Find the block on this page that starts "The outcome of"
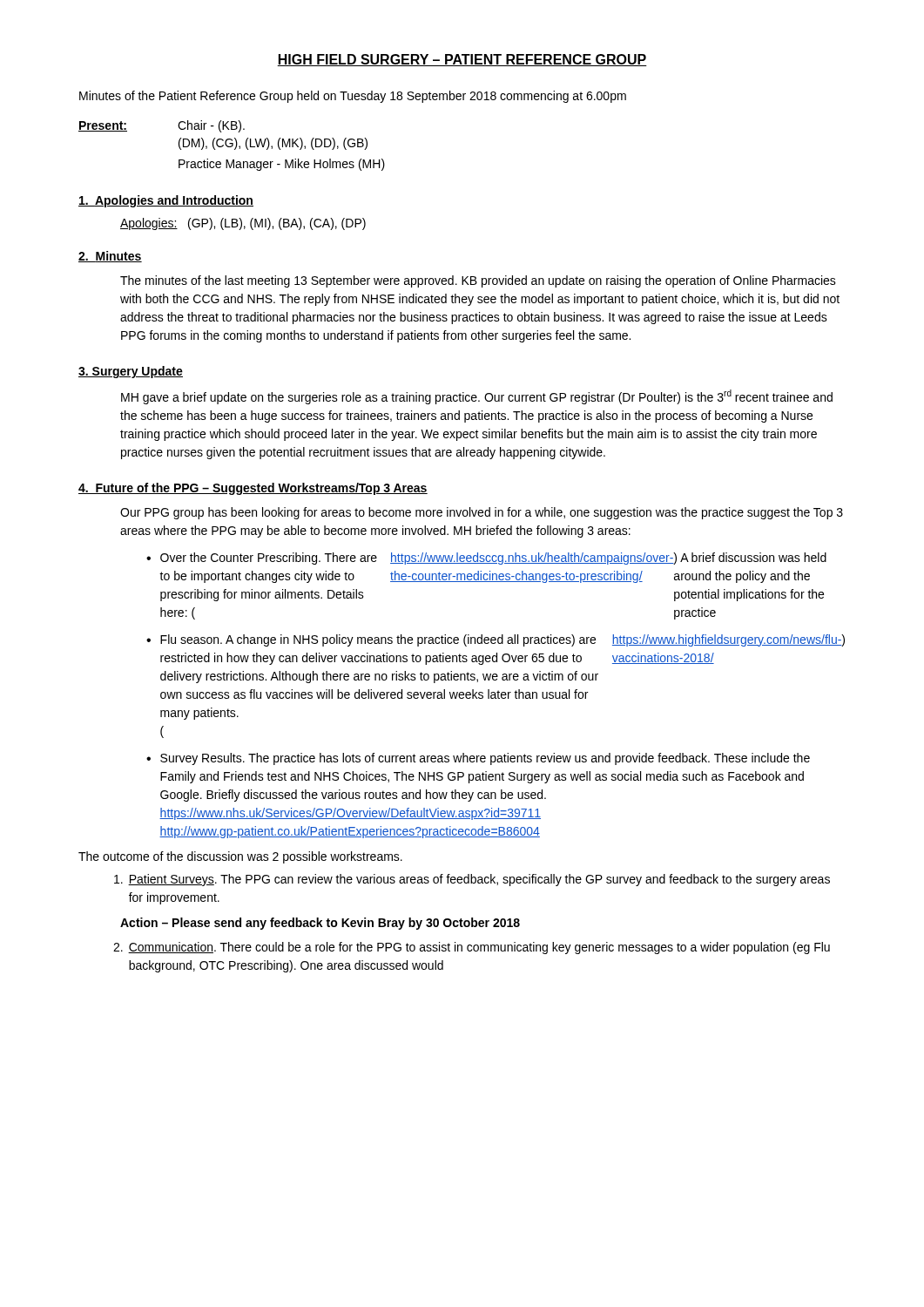 (241, 856)
